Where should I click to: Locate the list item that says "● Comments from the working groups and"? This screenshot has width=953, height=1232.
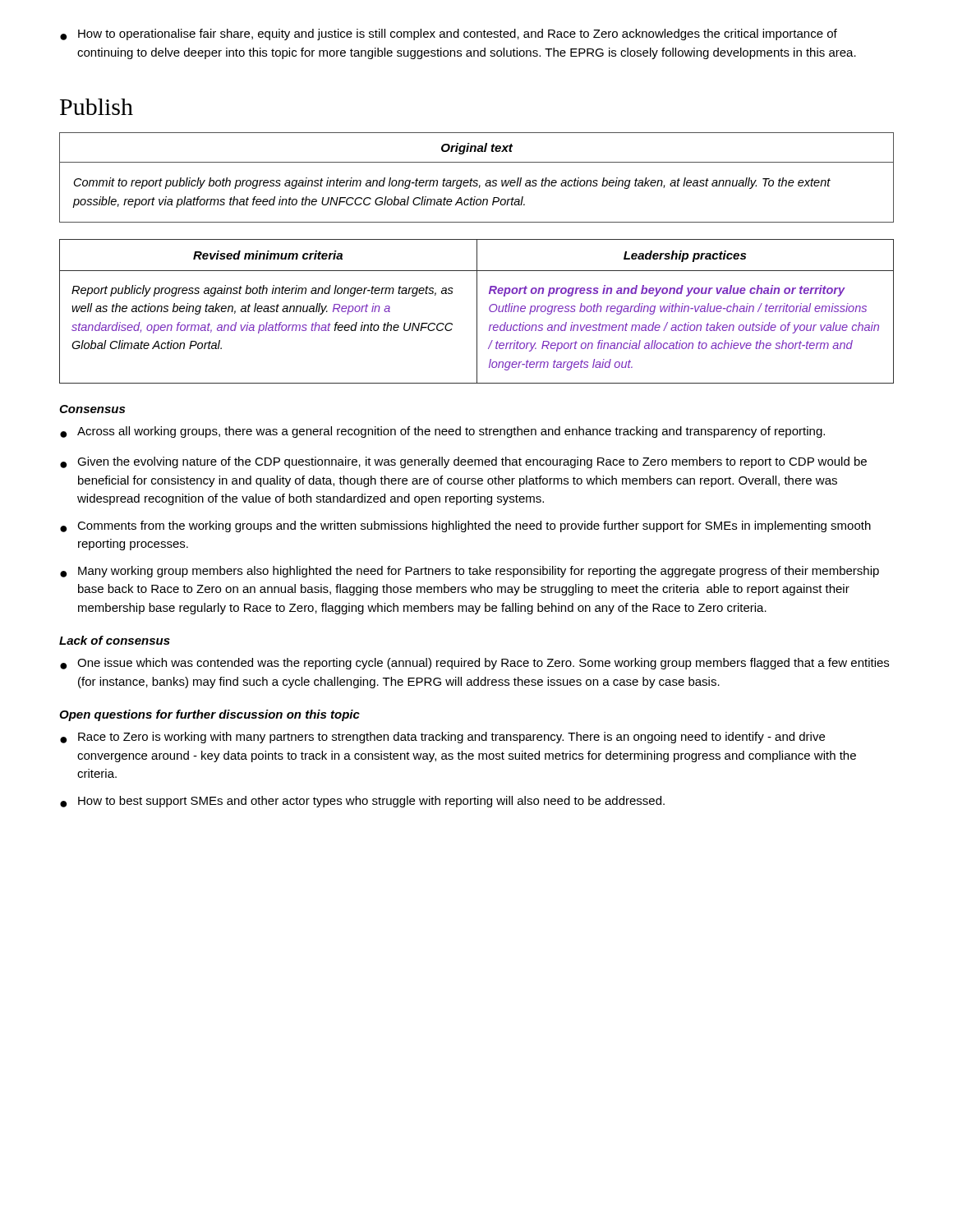point(476,535)
